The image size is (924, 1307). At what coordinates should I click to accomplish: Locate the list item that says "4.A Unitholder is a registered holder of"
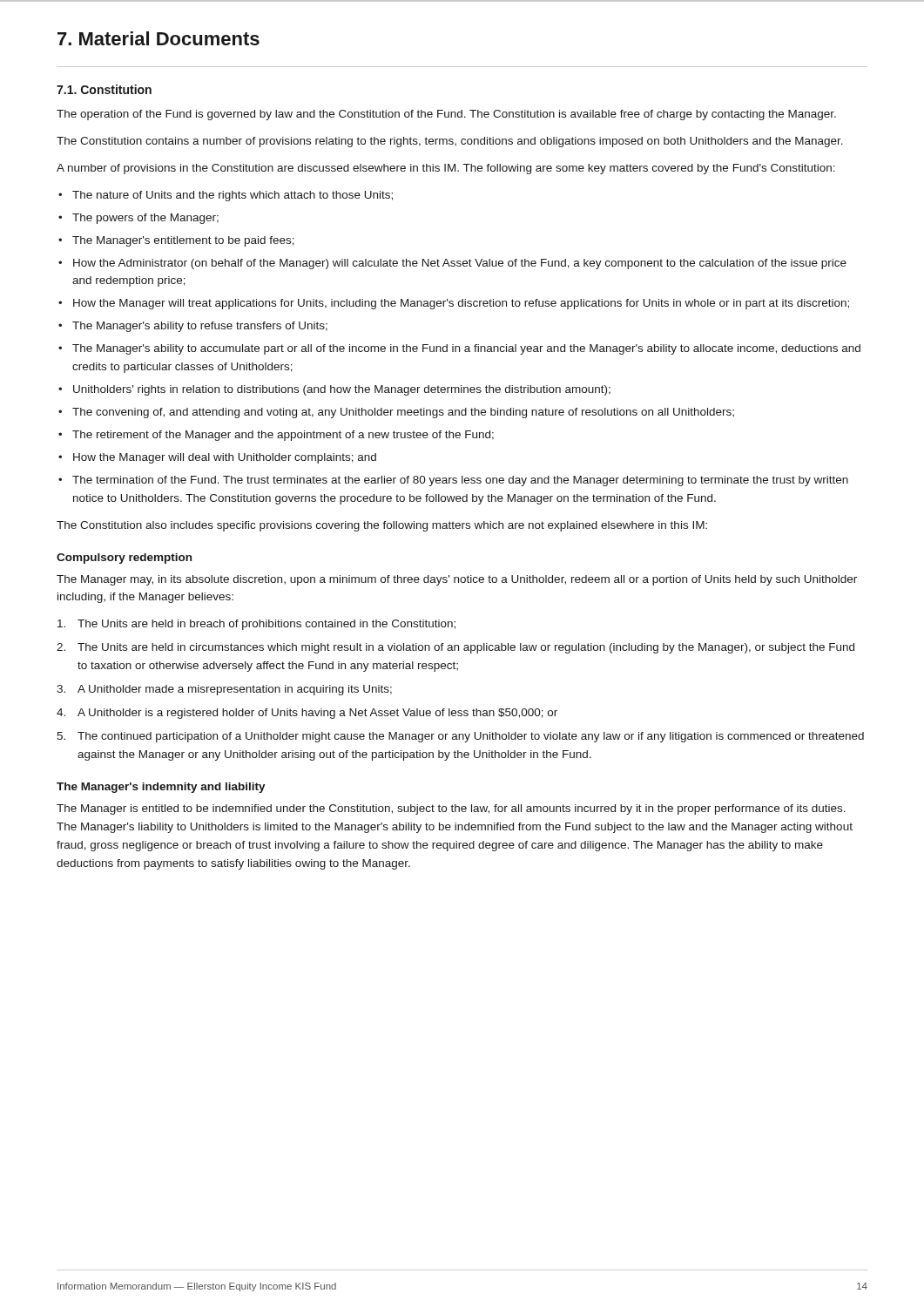pos(307,713)
